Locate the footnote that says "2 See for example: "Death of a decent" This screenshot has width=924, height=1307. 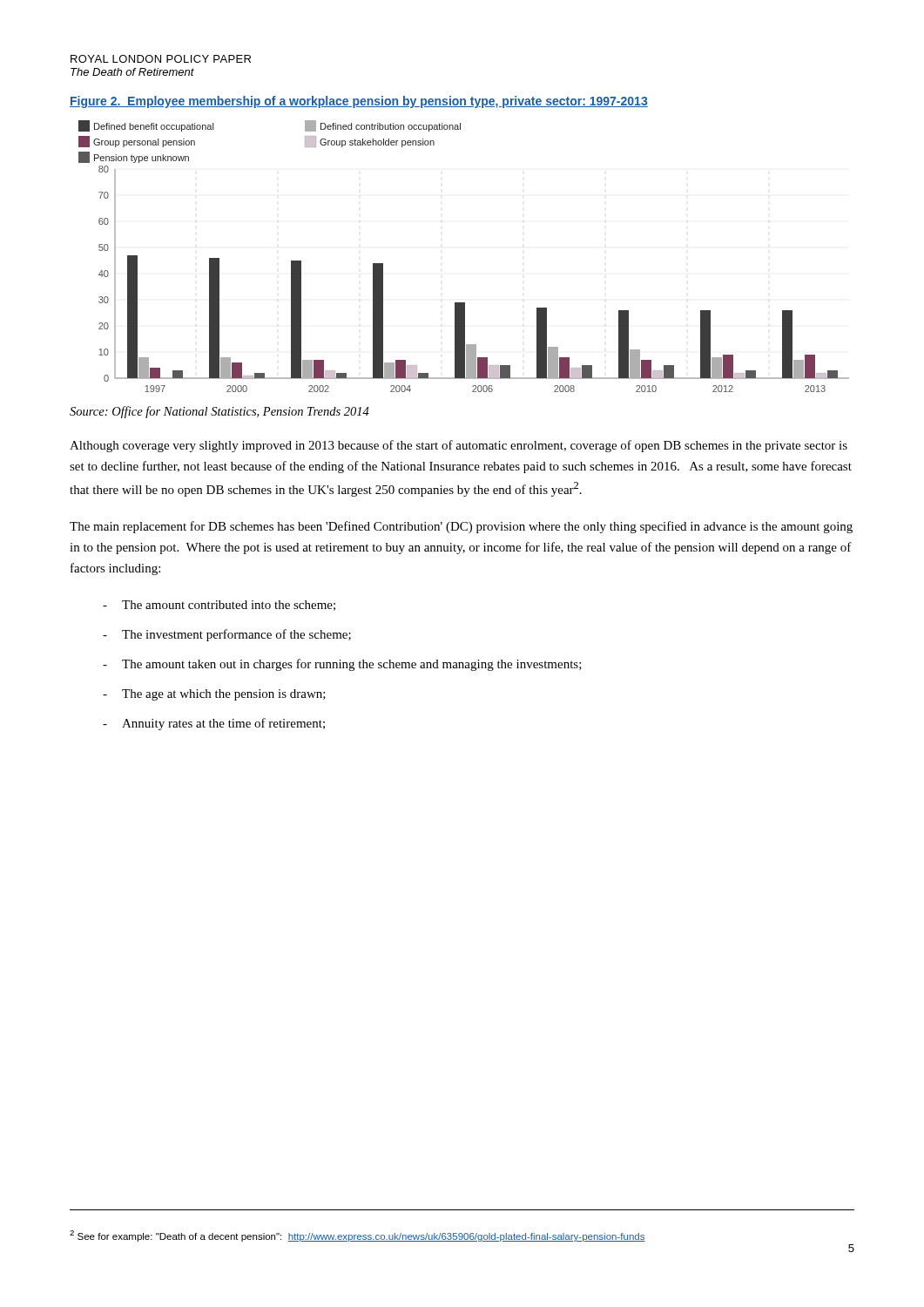(462, 1236)
